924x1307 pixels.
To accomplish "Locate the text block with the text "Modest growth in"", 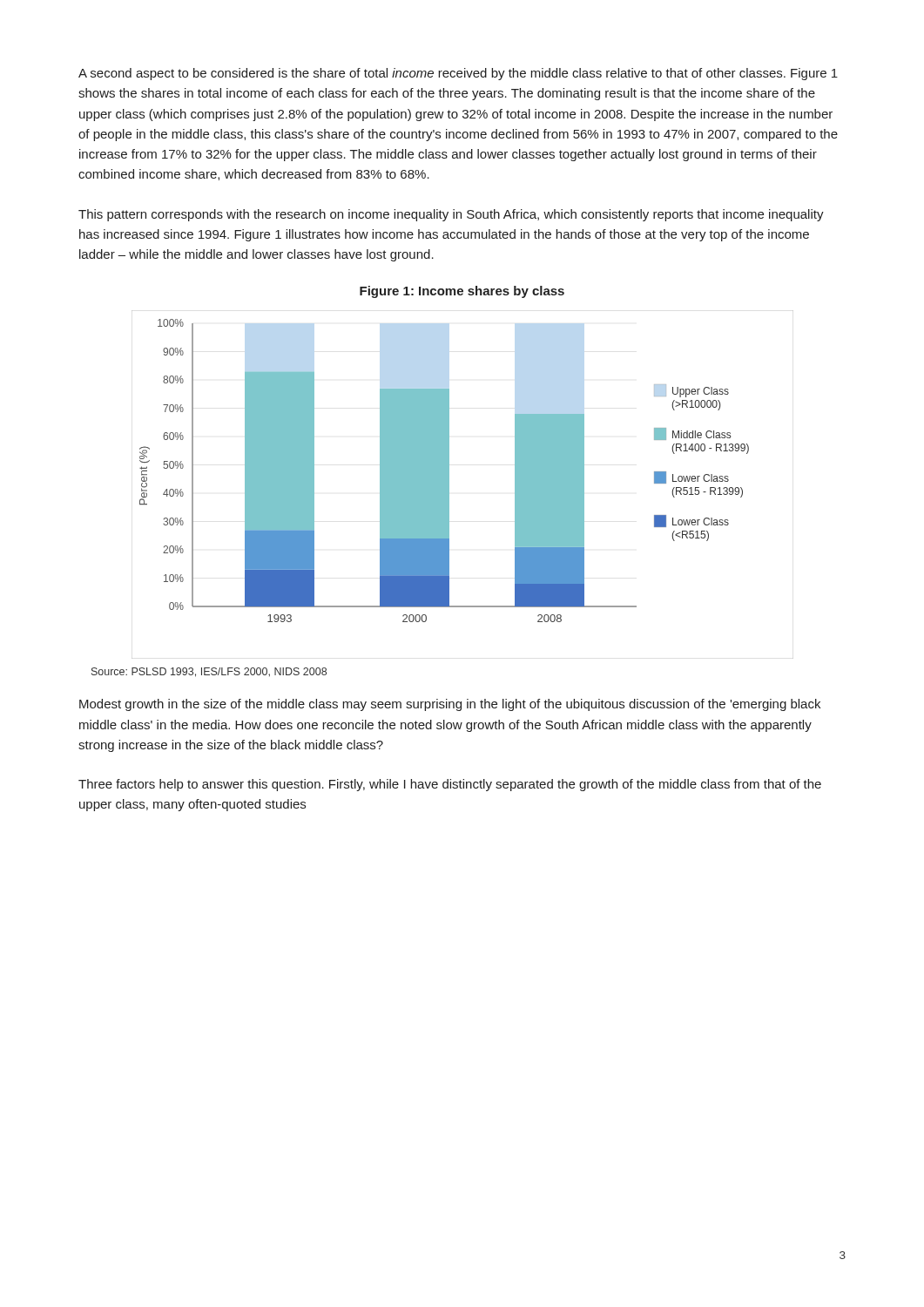I will click(x=450, y=724).
